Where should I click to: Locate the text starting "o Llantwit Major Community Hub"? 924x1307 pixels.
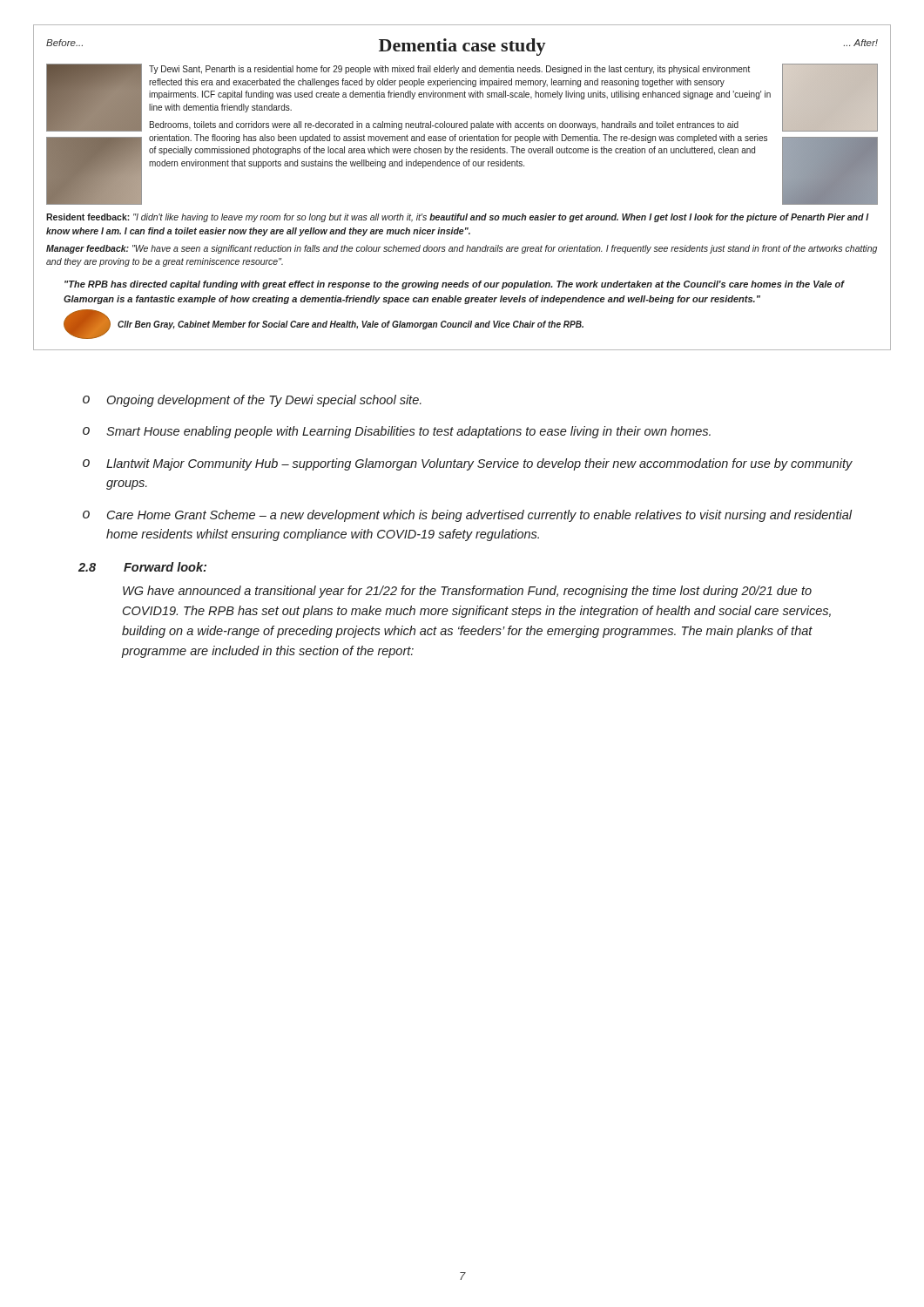[x=475, y=473]
